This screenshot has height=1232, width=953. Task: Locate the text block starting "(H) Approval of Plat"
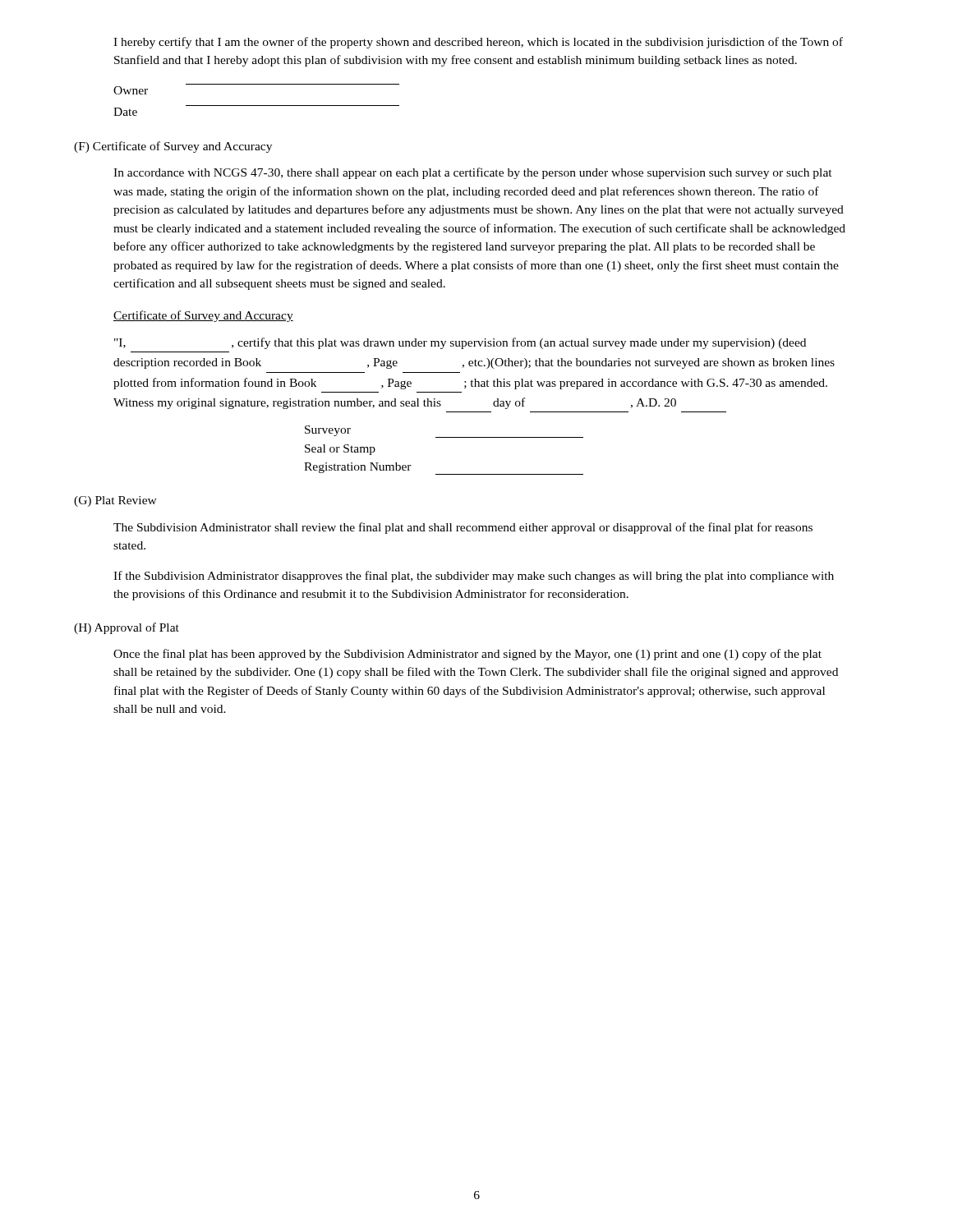tap(127, 628)
